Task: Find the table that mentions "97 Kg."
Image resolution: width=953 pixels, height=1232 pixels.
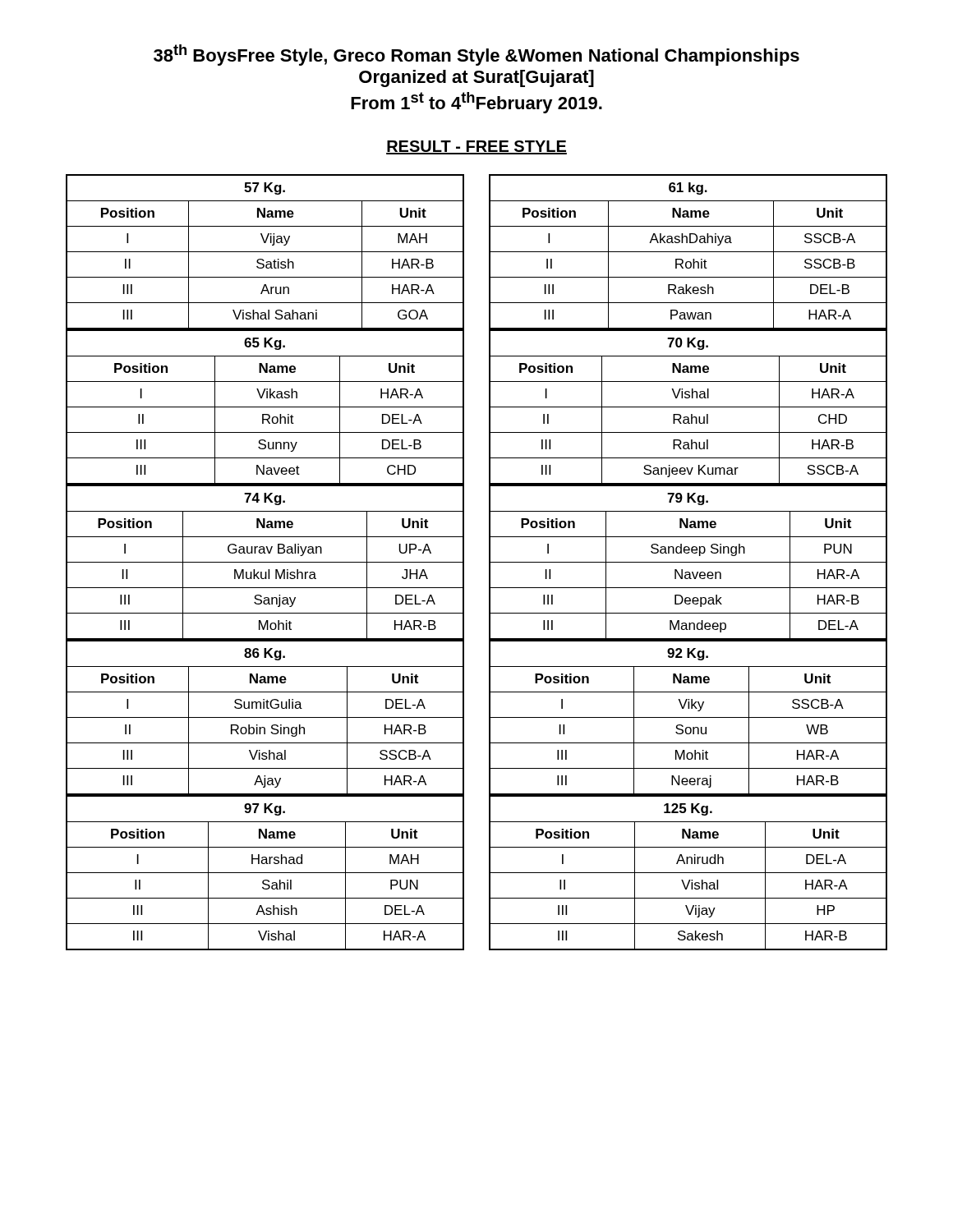Action: 265,872
